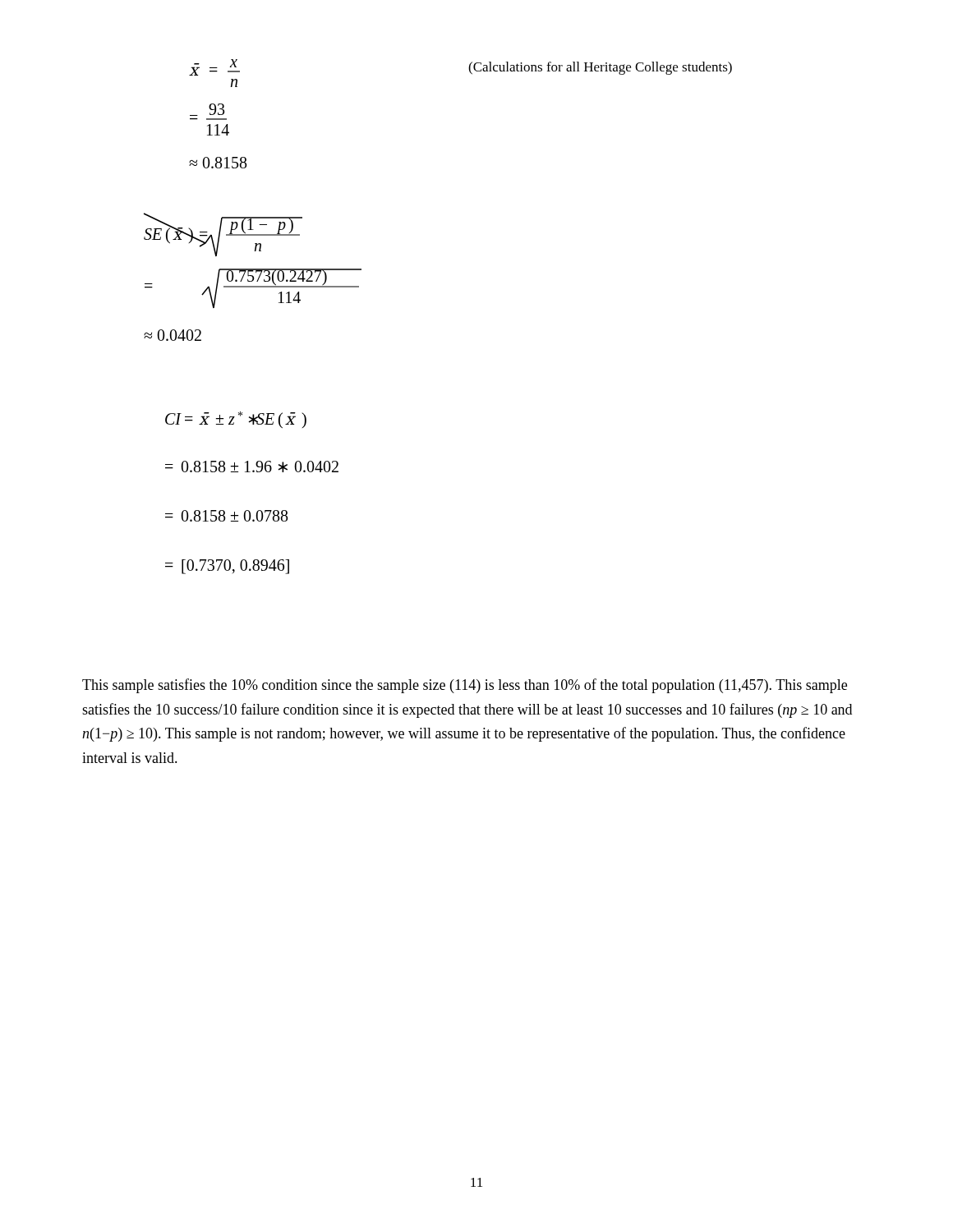Click the passage that begins "This sample satisfies the 10% condition since"

point(467,722)
